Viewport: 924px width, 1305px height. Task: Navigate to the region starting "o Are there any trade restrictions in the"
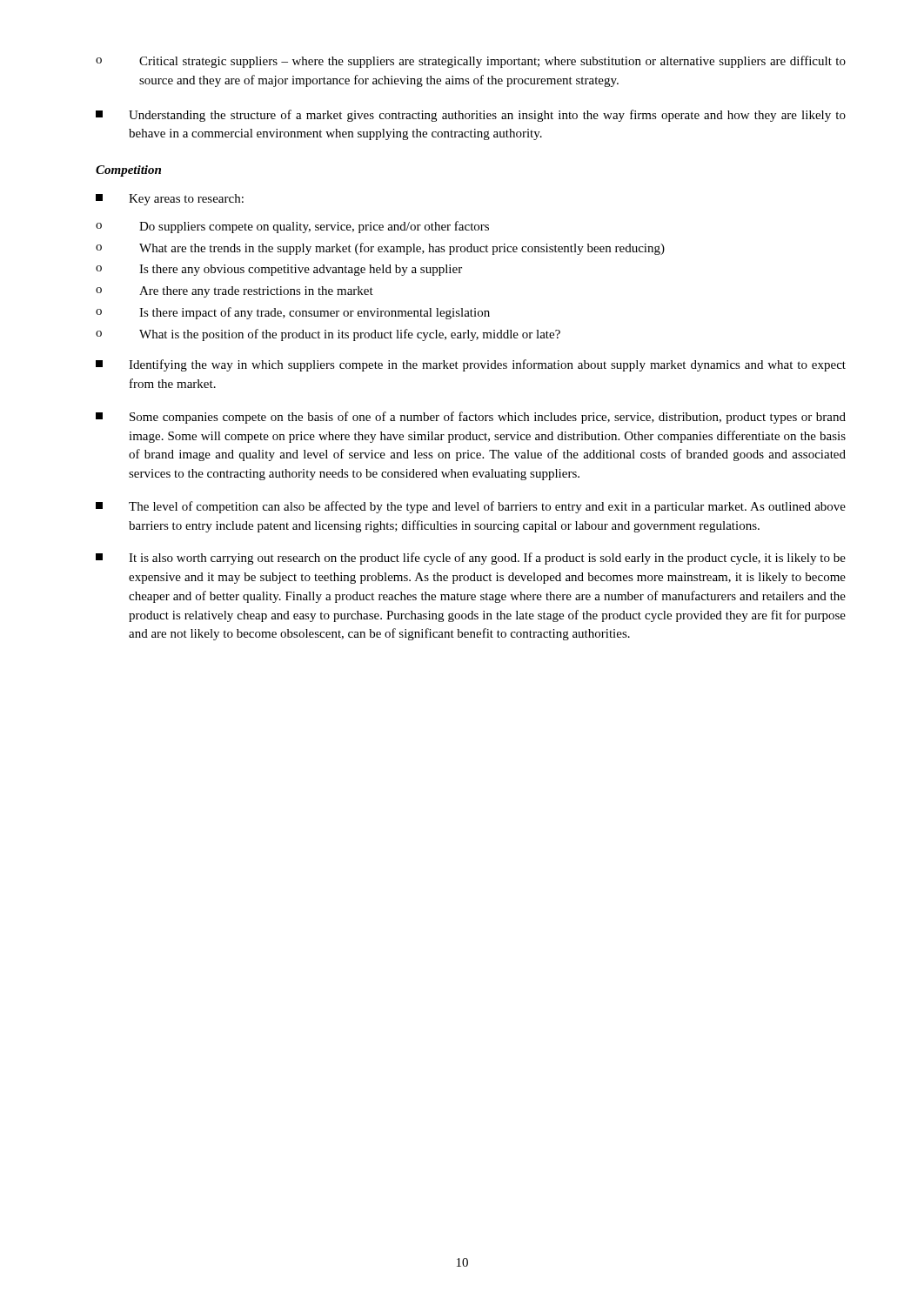pyautogui.click(x=234, y=292)
